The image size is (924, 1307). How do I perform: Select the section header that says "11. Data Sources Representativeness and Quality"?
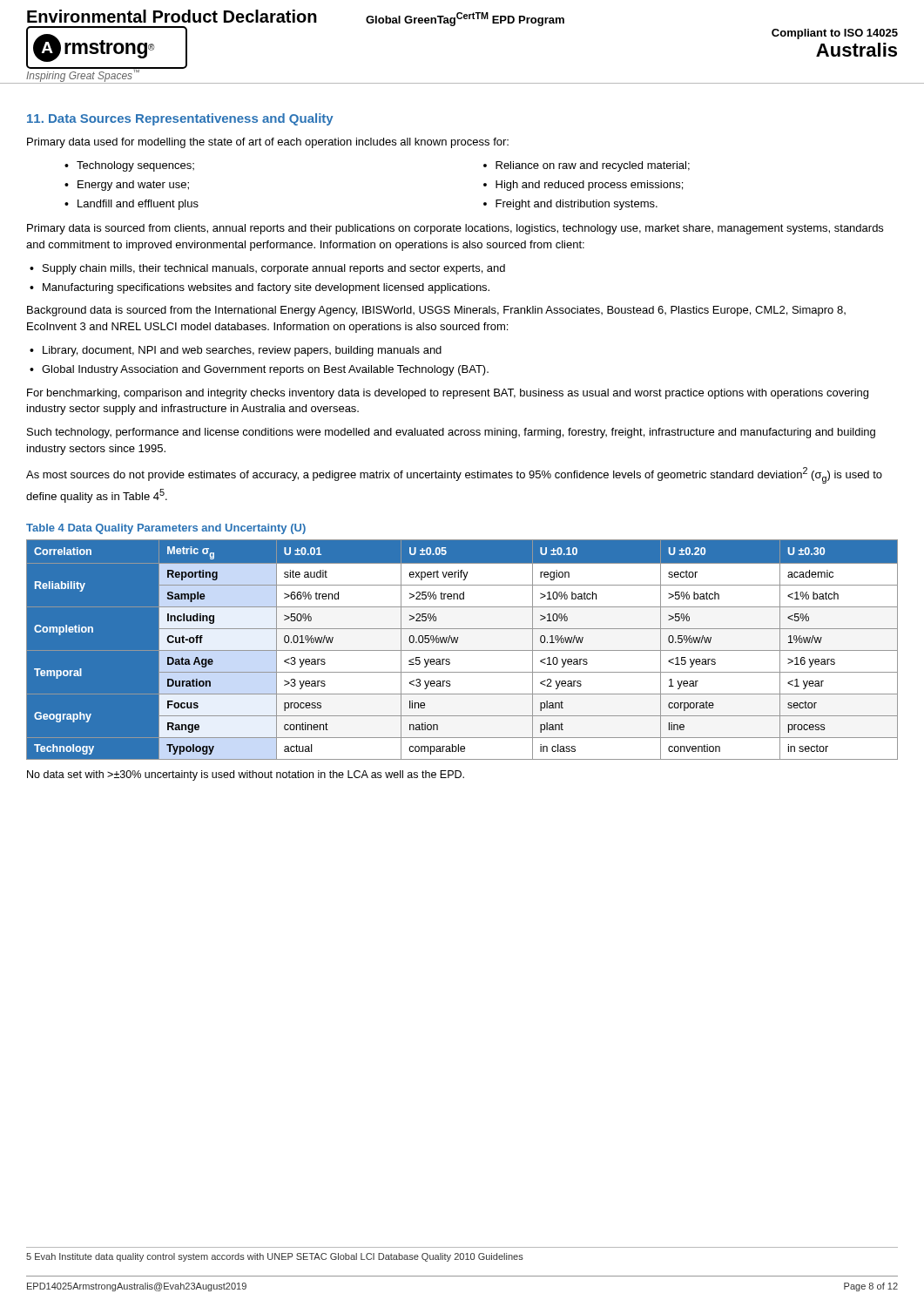point(180,118)
